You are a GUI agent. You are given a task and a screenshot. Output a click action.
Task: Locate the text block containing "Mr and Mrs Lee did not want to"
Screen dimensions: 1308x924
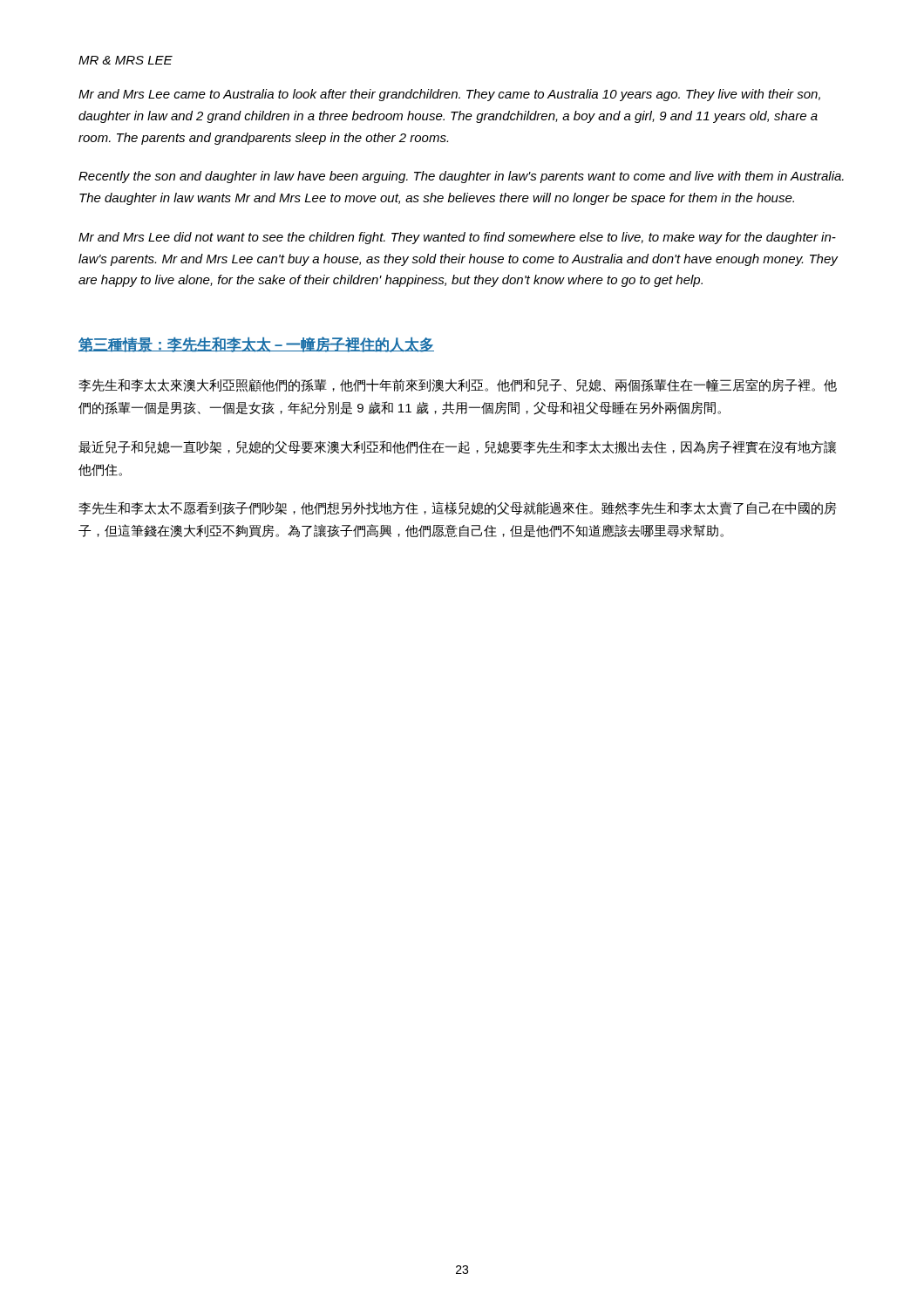(x=458, y=258)
